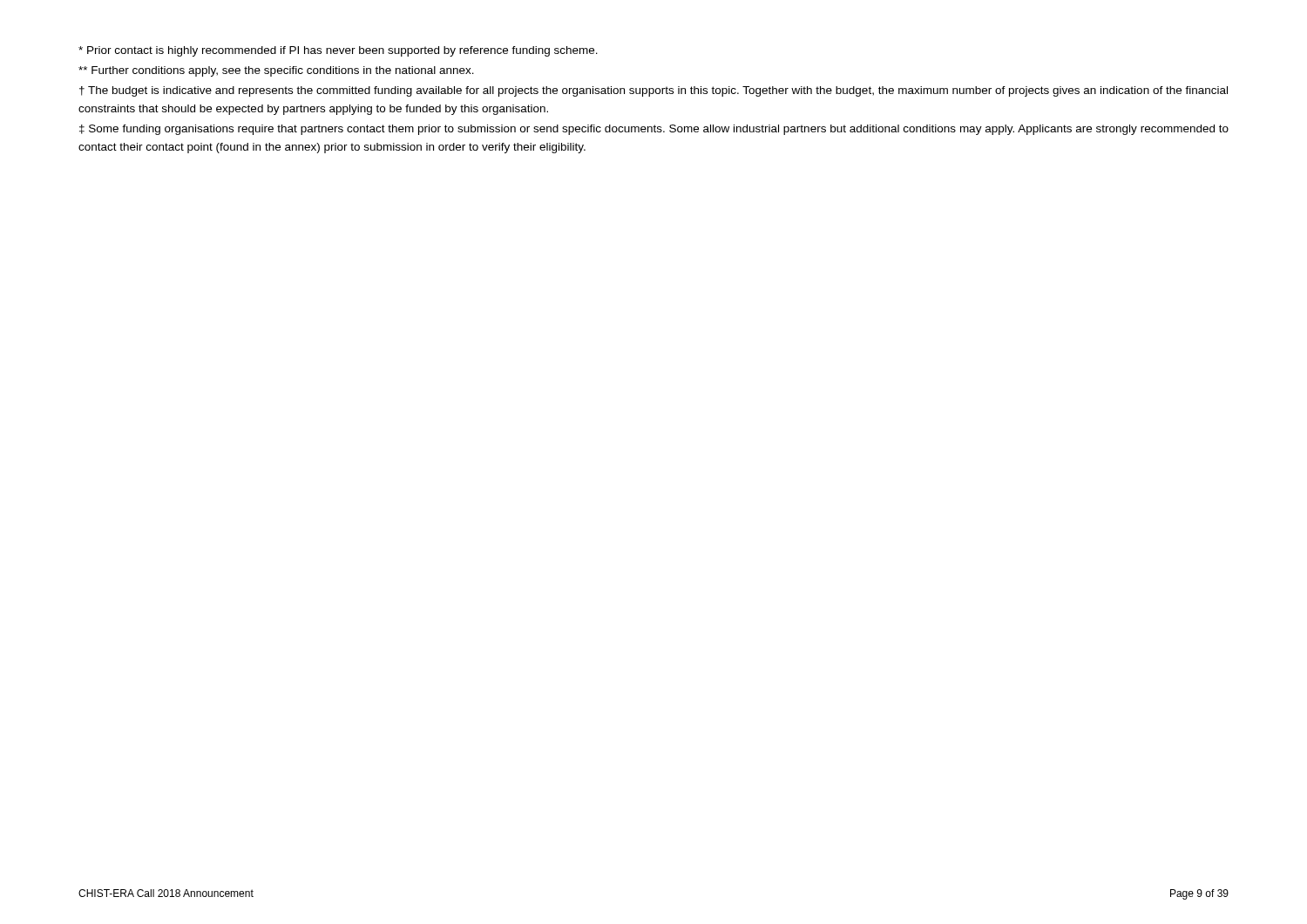Point to the passage starting "Prior contact is"

pyautogui.click(x=654, y=99)
